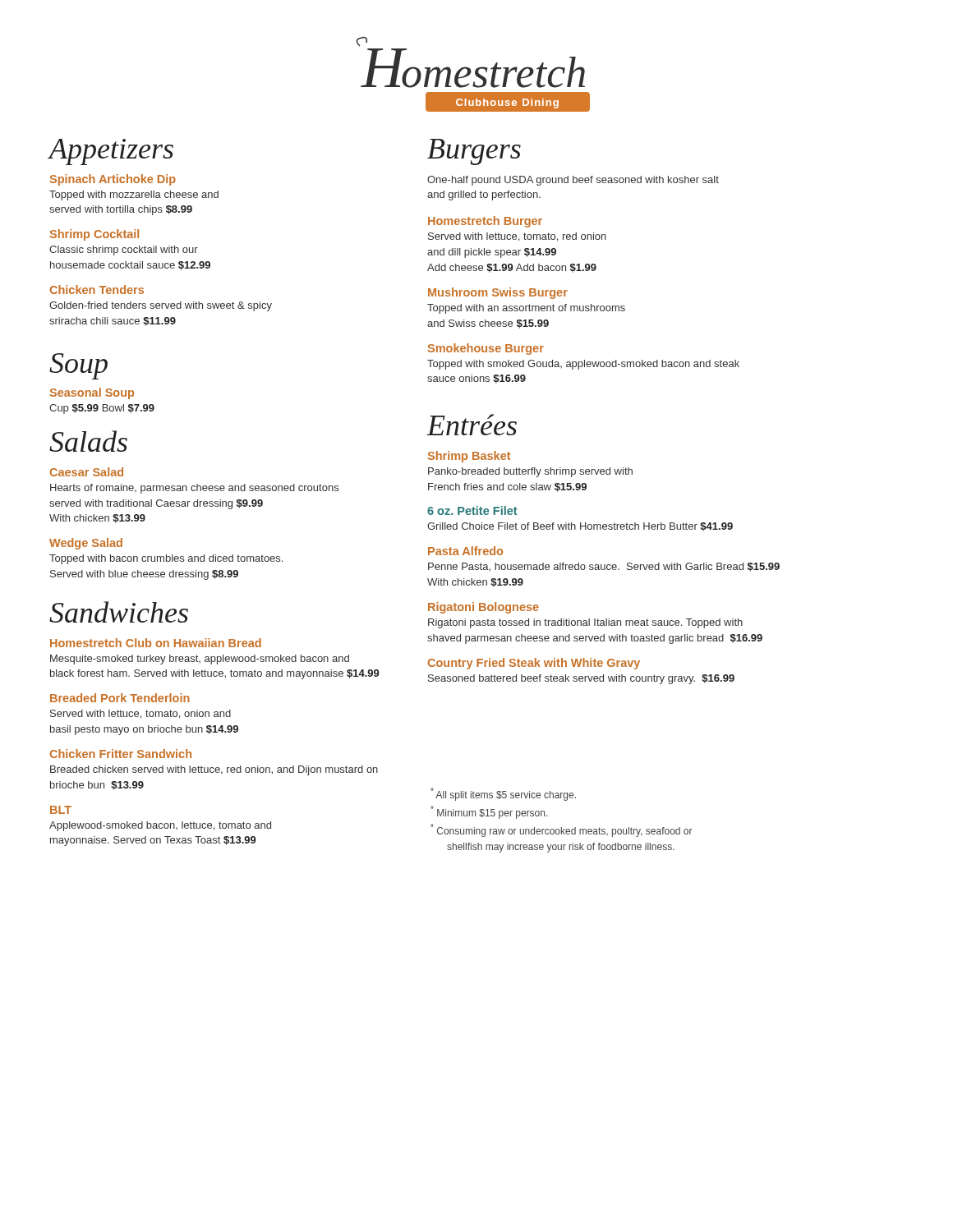Locate the text block with the text "Smokehouse Burger Topped with smoked Gouda, applewood-smoked bacon"
The height and width of the screenshot is (1232, 953).
click(x=665, y=364)
